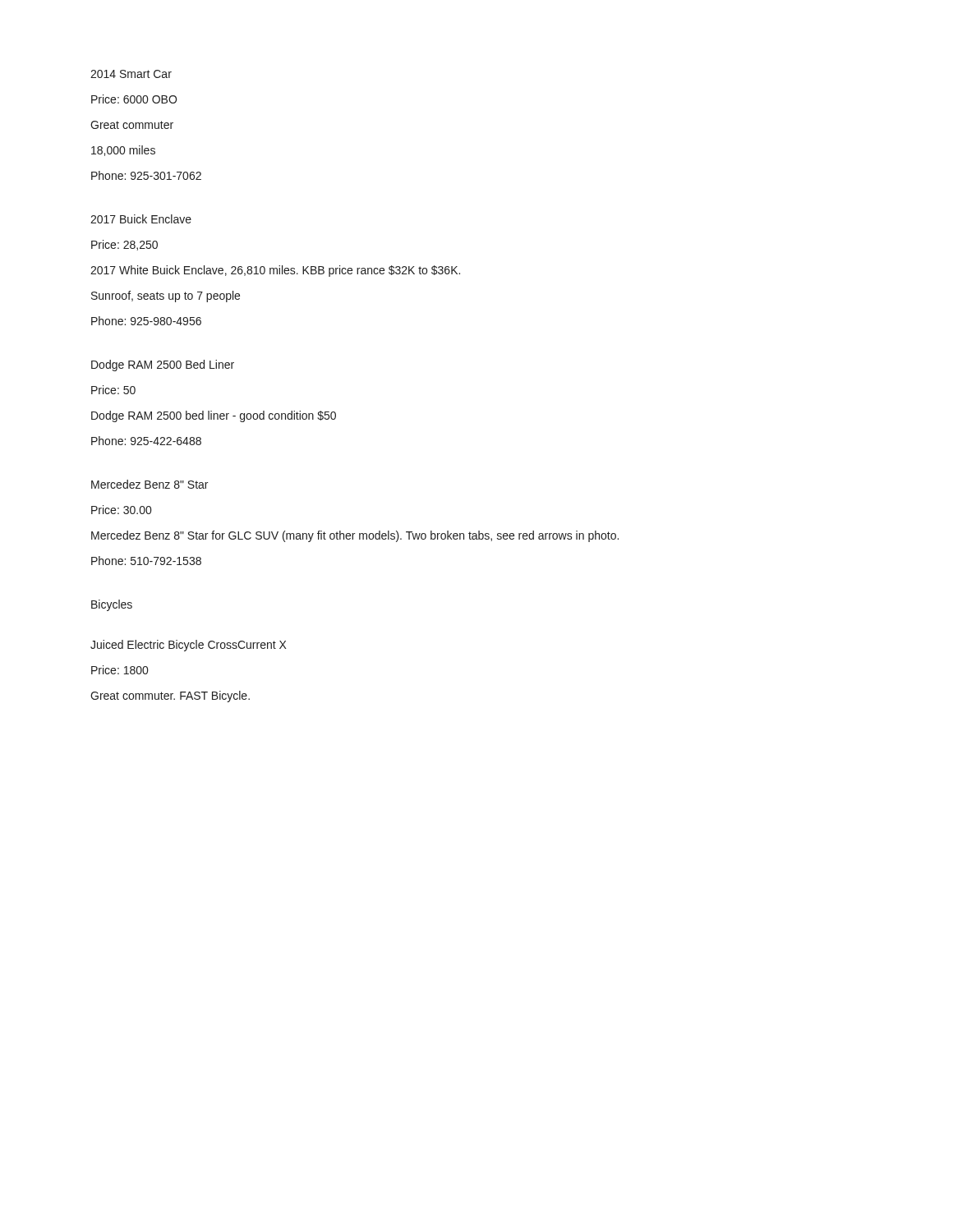Click on the block starting "Price: 28,250"

[x=124, y=245]
